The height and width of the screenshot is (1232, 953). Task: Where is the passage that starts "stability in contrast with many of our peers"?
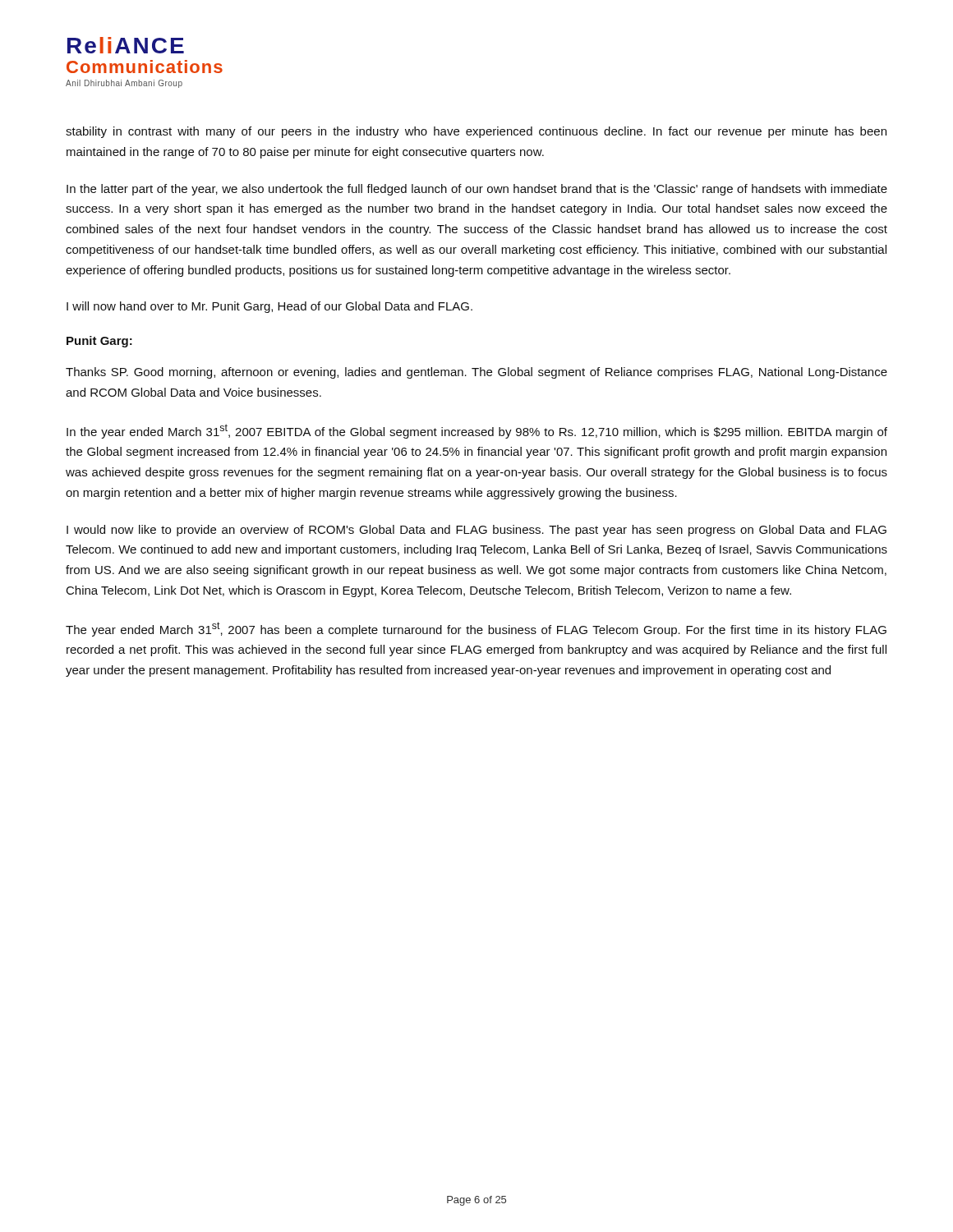[476, 141]
